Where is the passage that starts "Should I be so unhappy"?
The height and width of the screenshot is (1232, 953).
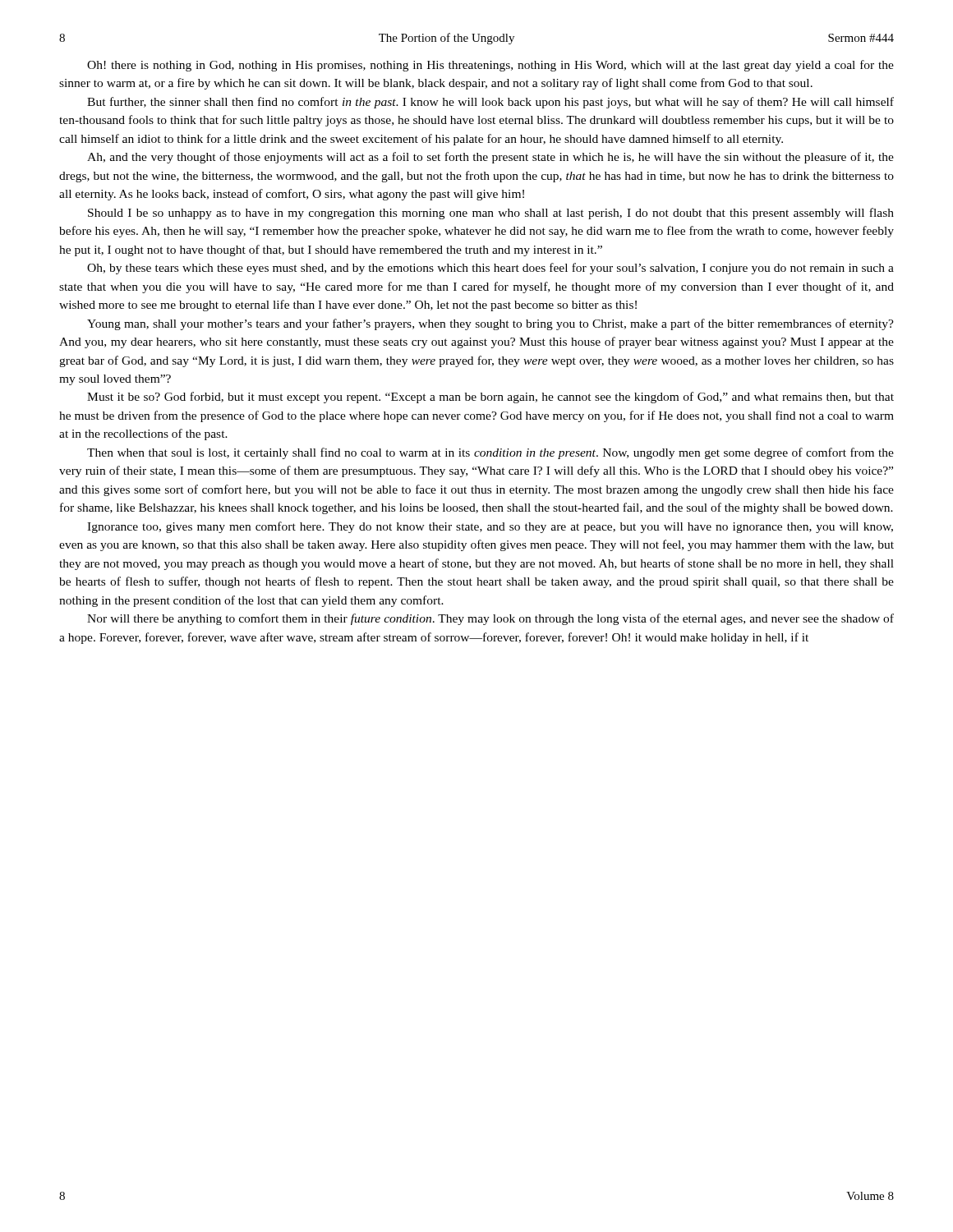pos(476,231)
